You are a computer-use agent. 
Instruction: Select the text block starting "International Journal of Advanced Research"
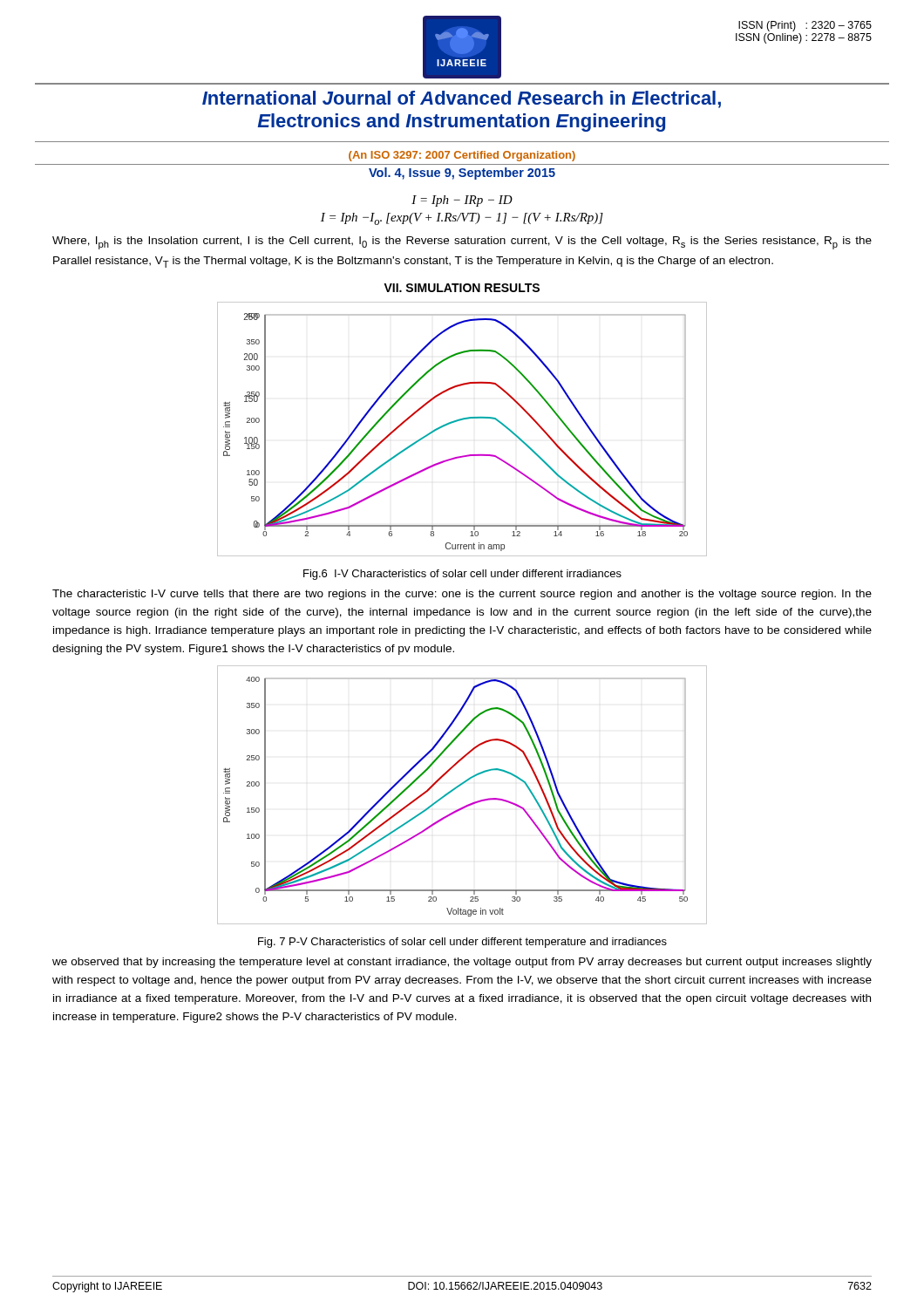click(462, 110)
